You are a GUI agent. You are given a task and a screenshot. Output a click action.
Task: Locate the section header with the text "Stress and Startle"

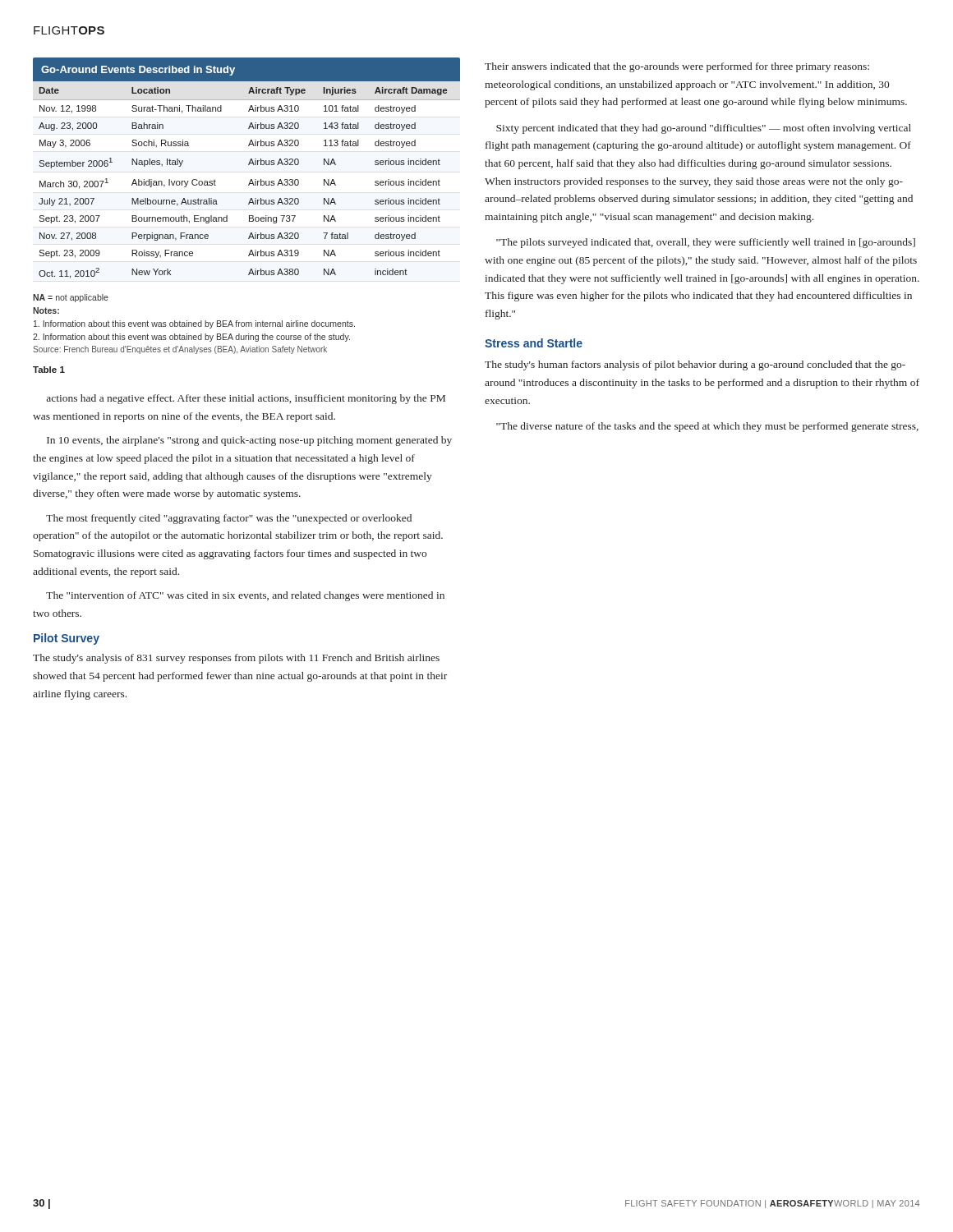(534, 344)
